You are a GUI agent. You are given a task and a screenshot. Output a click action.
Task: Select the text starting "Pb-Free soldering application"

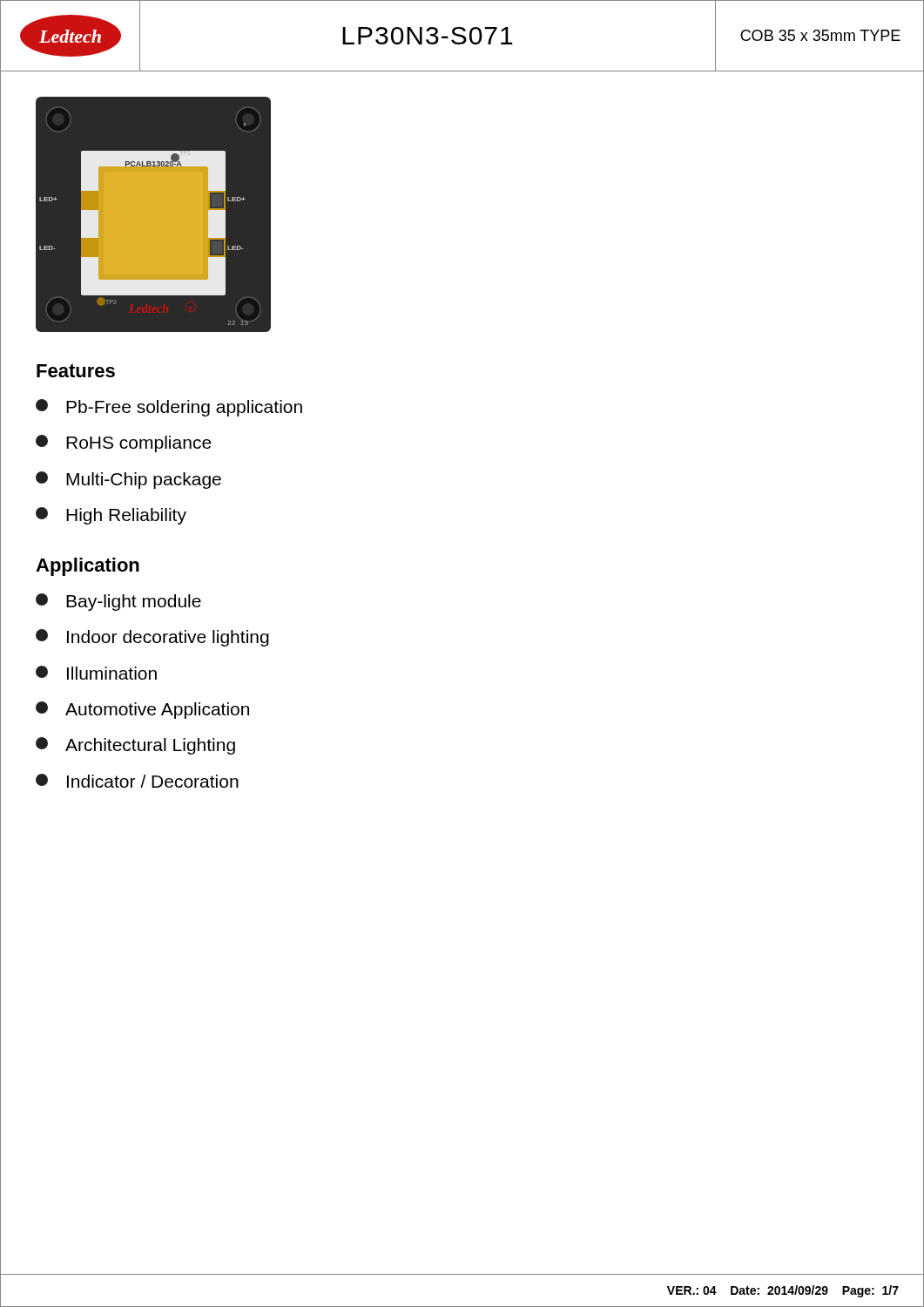point(169,407)
